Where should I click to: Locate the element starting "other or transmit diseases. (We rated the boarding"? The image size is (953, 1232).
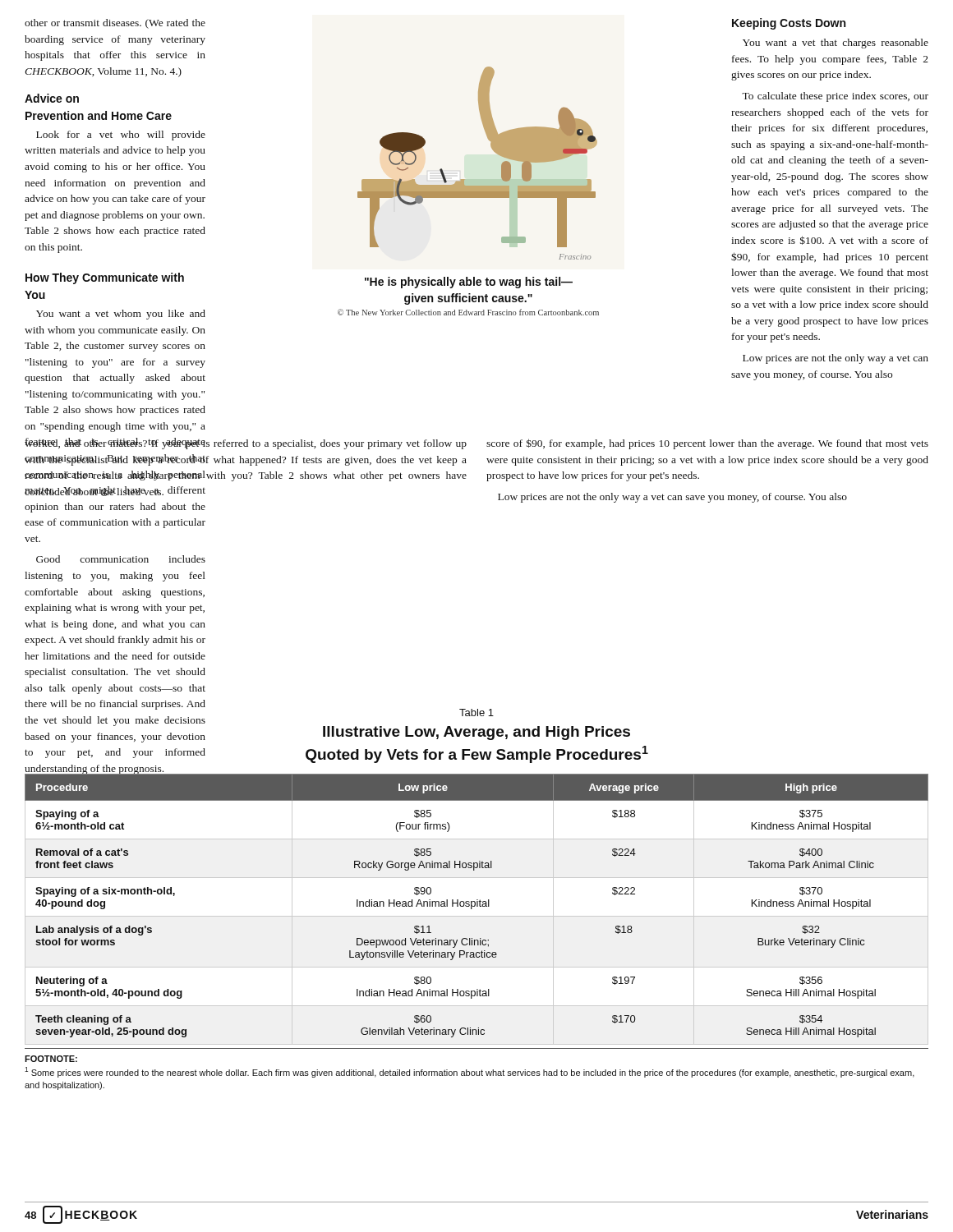(x=115, y=47)
